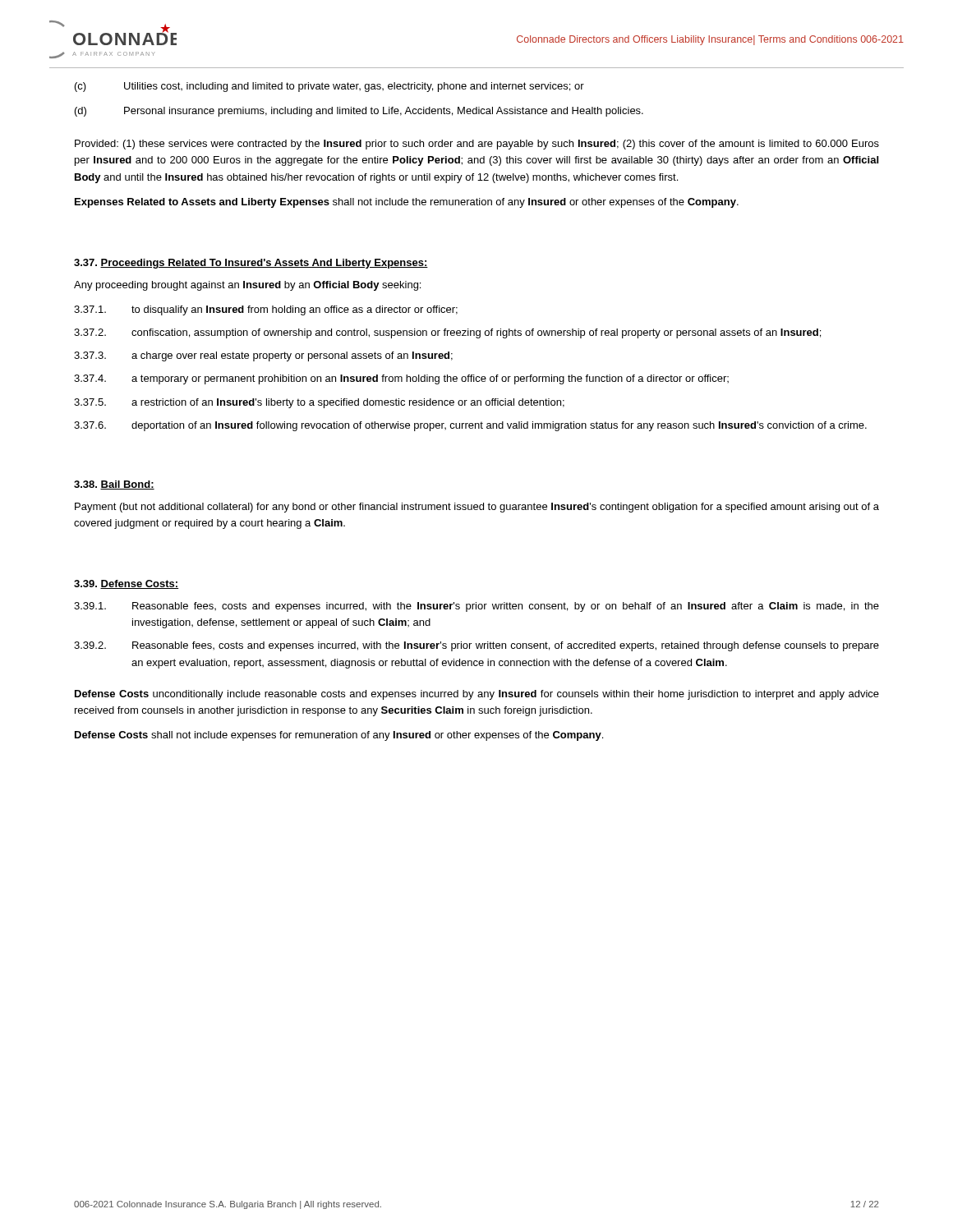Locate the block starting "39.1. Reasonable fees,"

[476, 615]
